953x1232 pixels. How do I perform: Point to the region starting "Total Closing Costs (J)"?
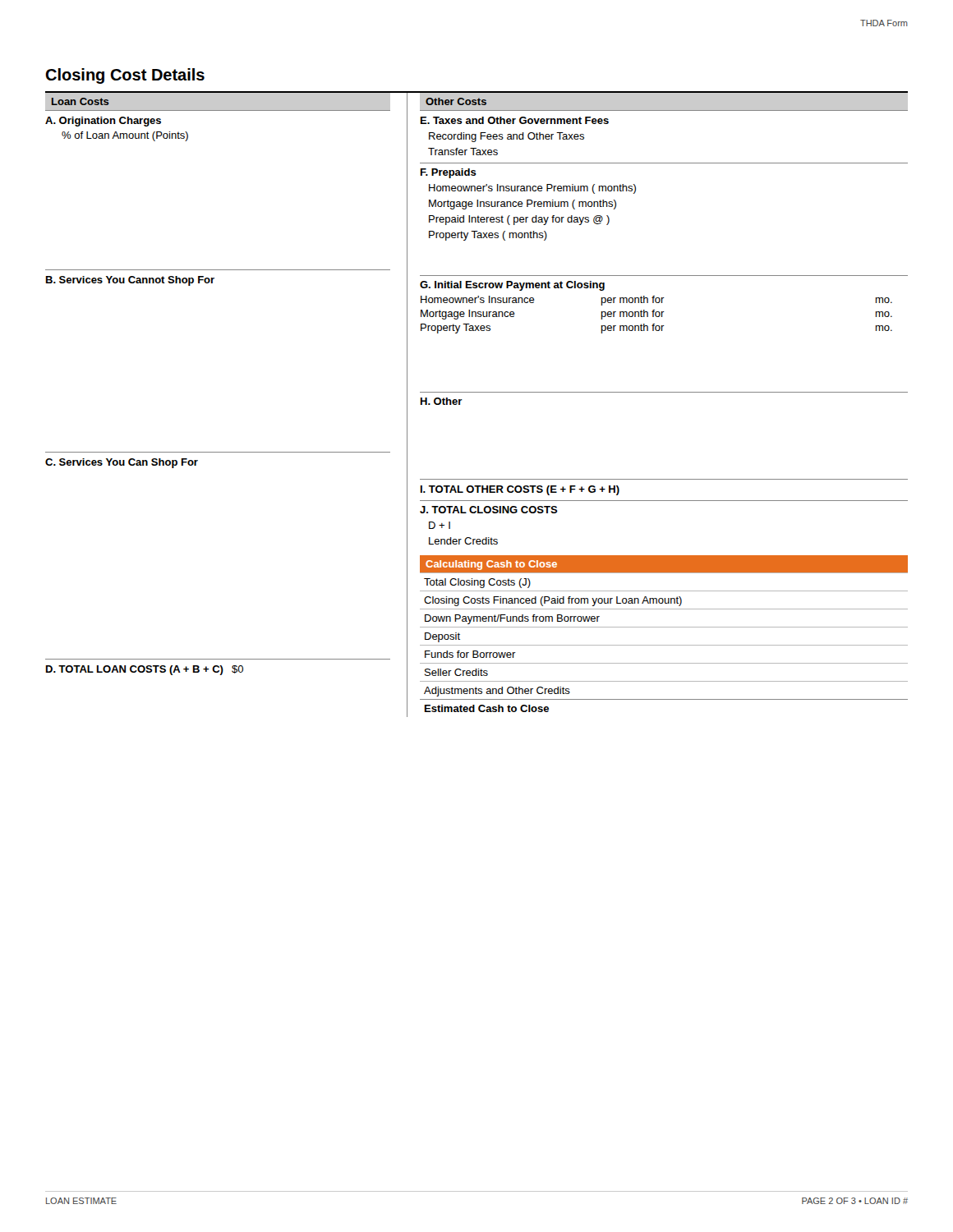477,582
